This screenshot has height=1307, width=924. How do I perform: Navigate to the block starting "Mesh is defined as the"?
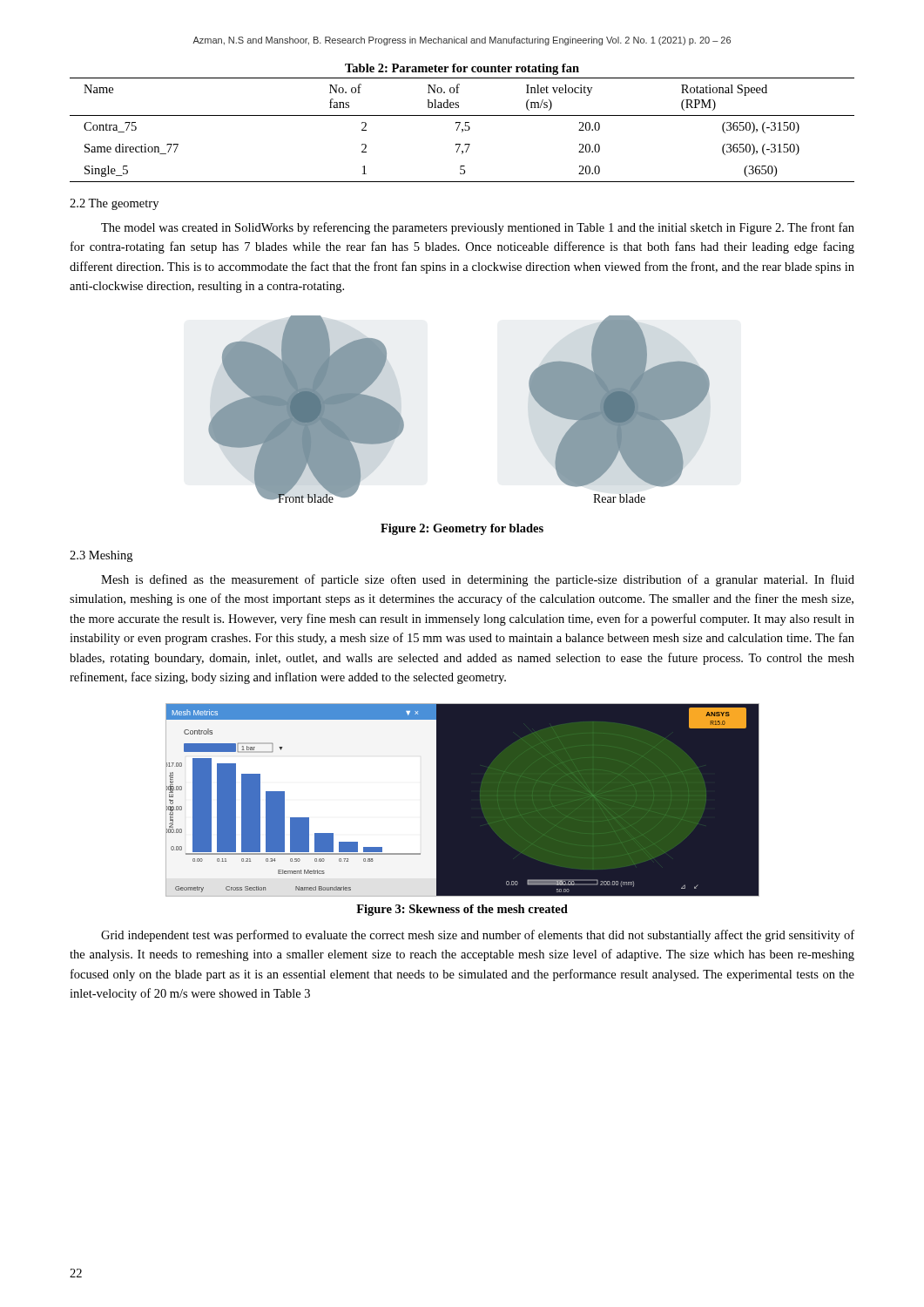point(462,628)
